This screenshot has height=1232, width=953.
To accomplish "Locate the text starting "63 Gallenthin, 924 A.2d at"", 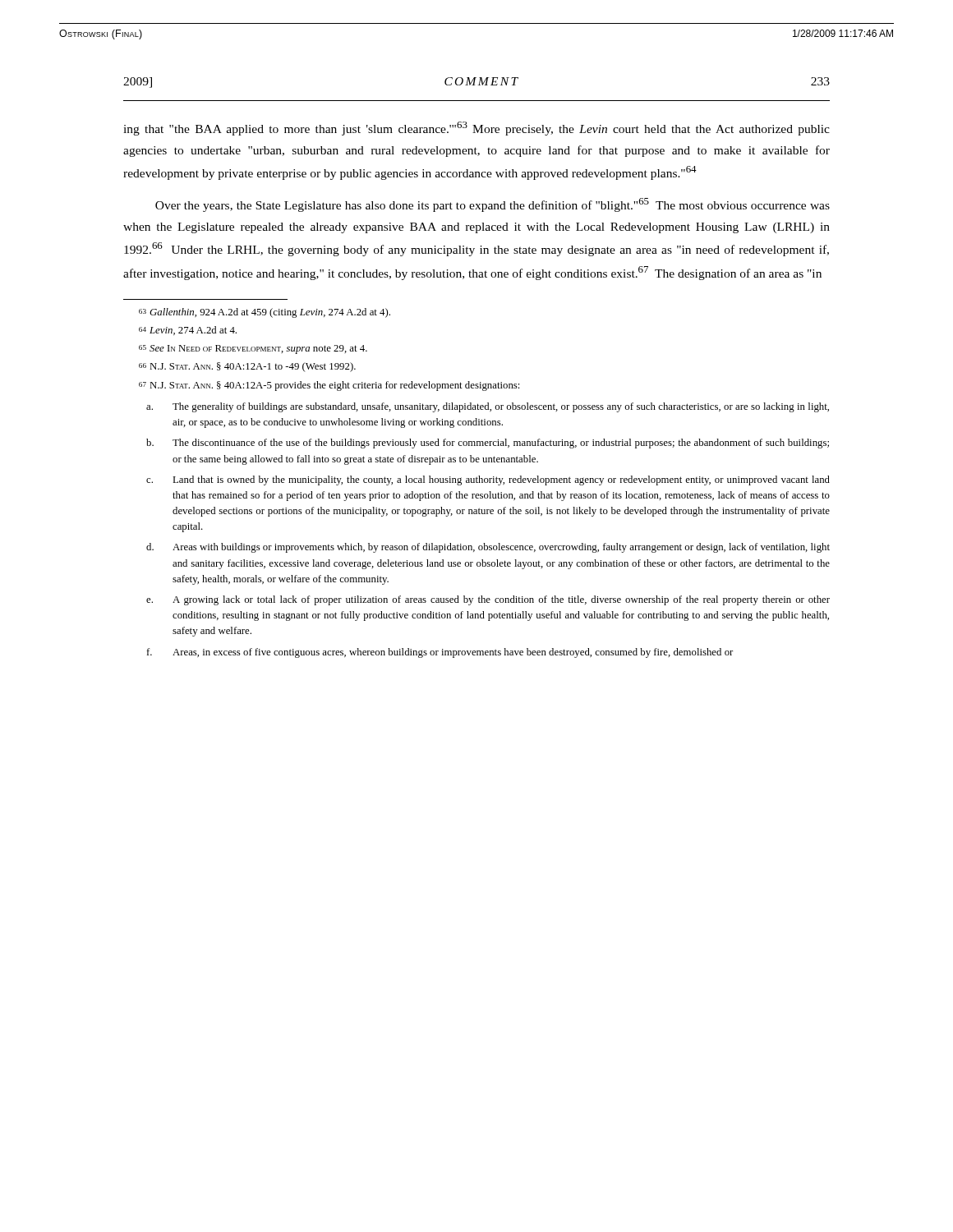I will [265, 313].
